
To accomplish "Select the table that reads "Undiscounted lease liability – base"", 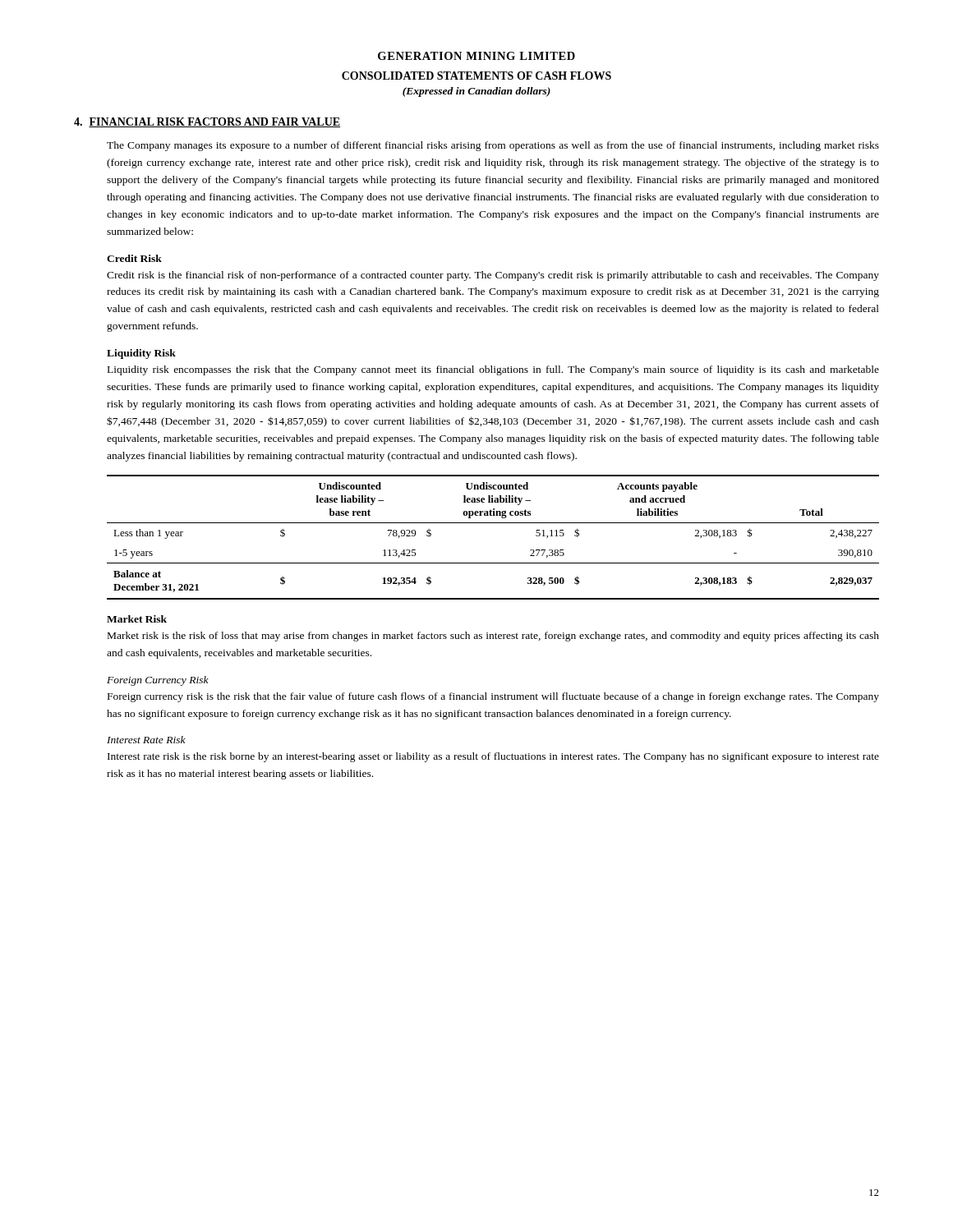I will tap(493, 537).
